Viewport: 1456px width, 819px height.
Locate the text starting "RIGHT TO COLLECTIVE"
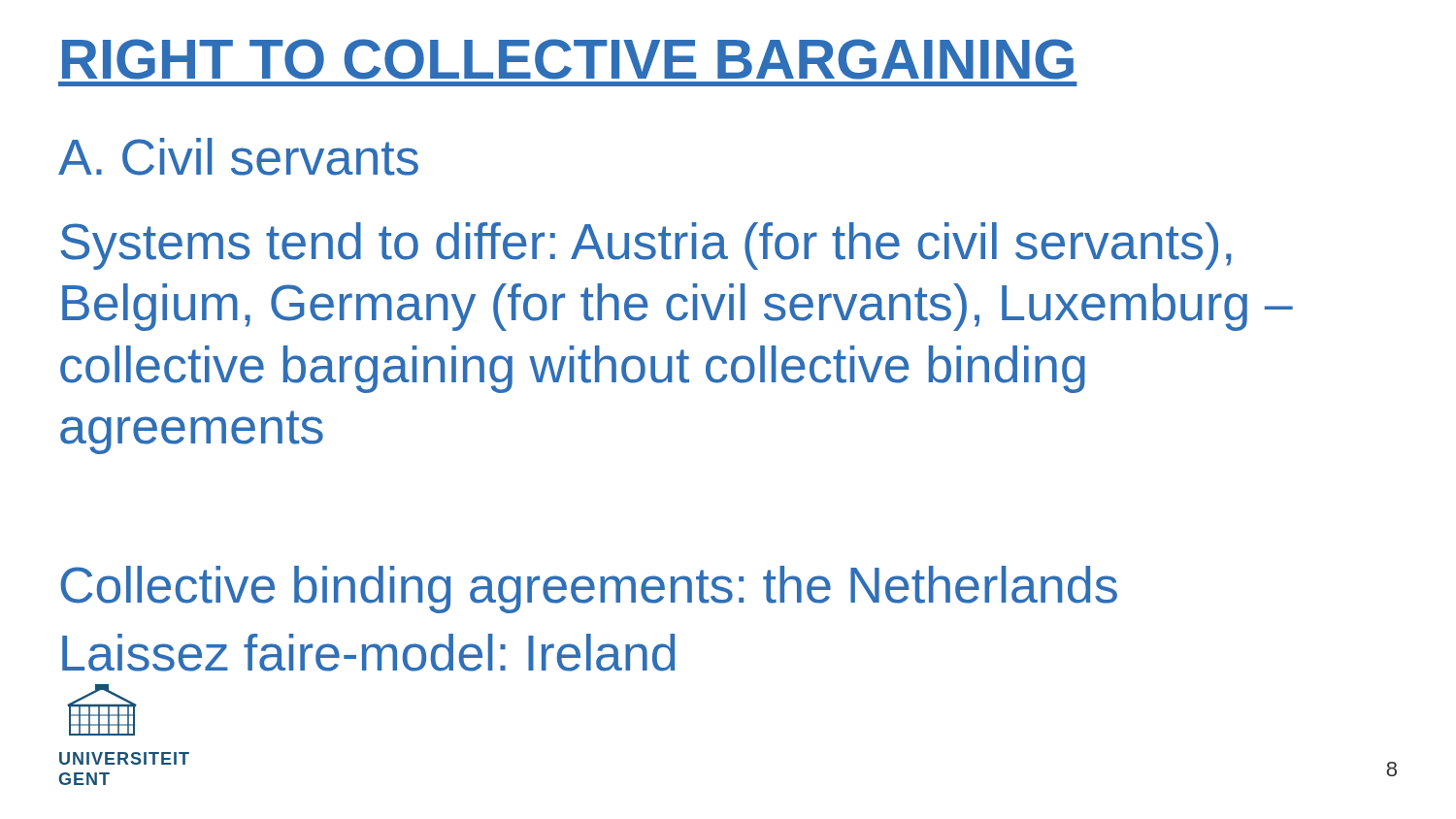(x=568, y=59)
